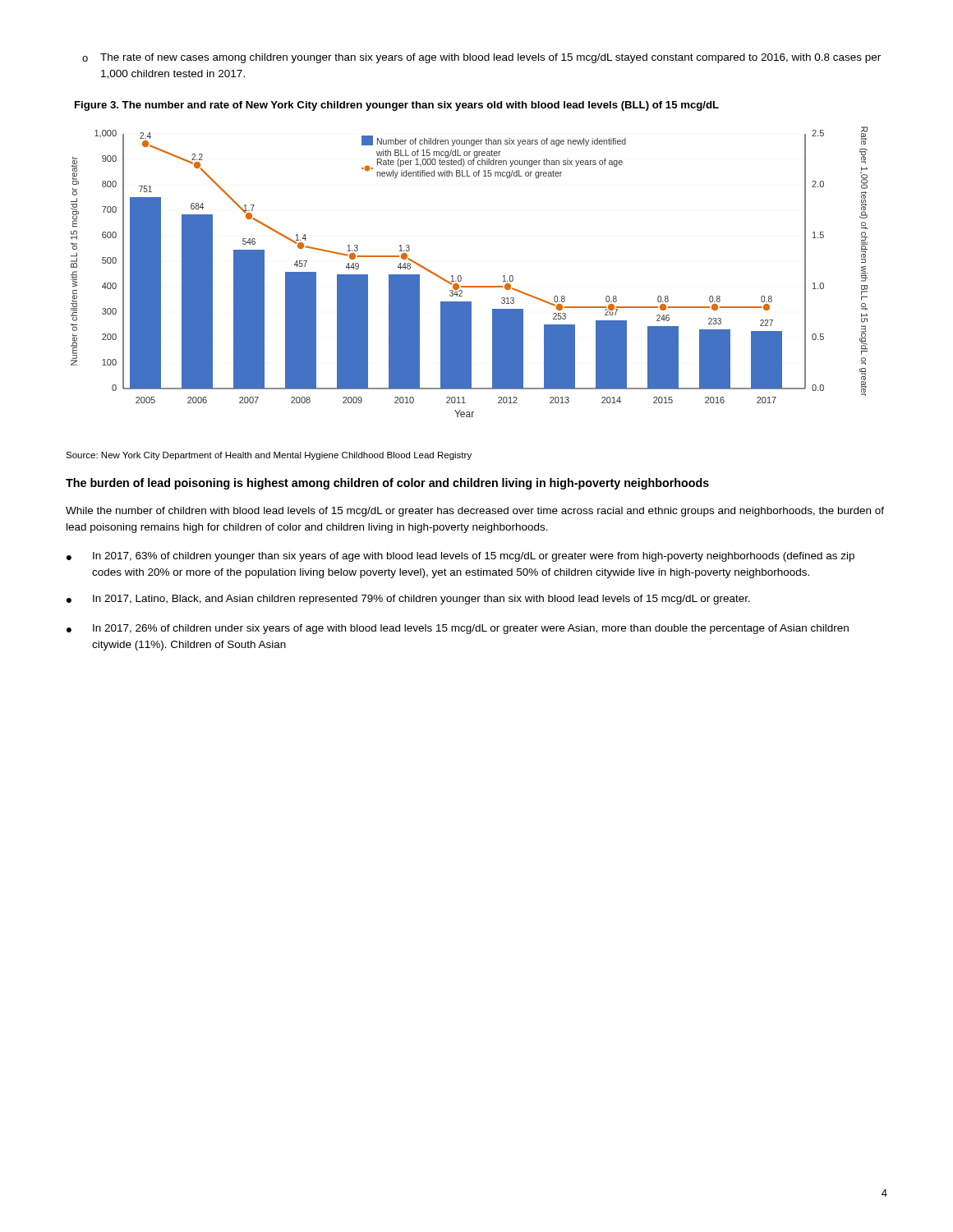
Task: Locate the section header that opens with "The burden of lead poisoning"
Action: coord(387,483)
